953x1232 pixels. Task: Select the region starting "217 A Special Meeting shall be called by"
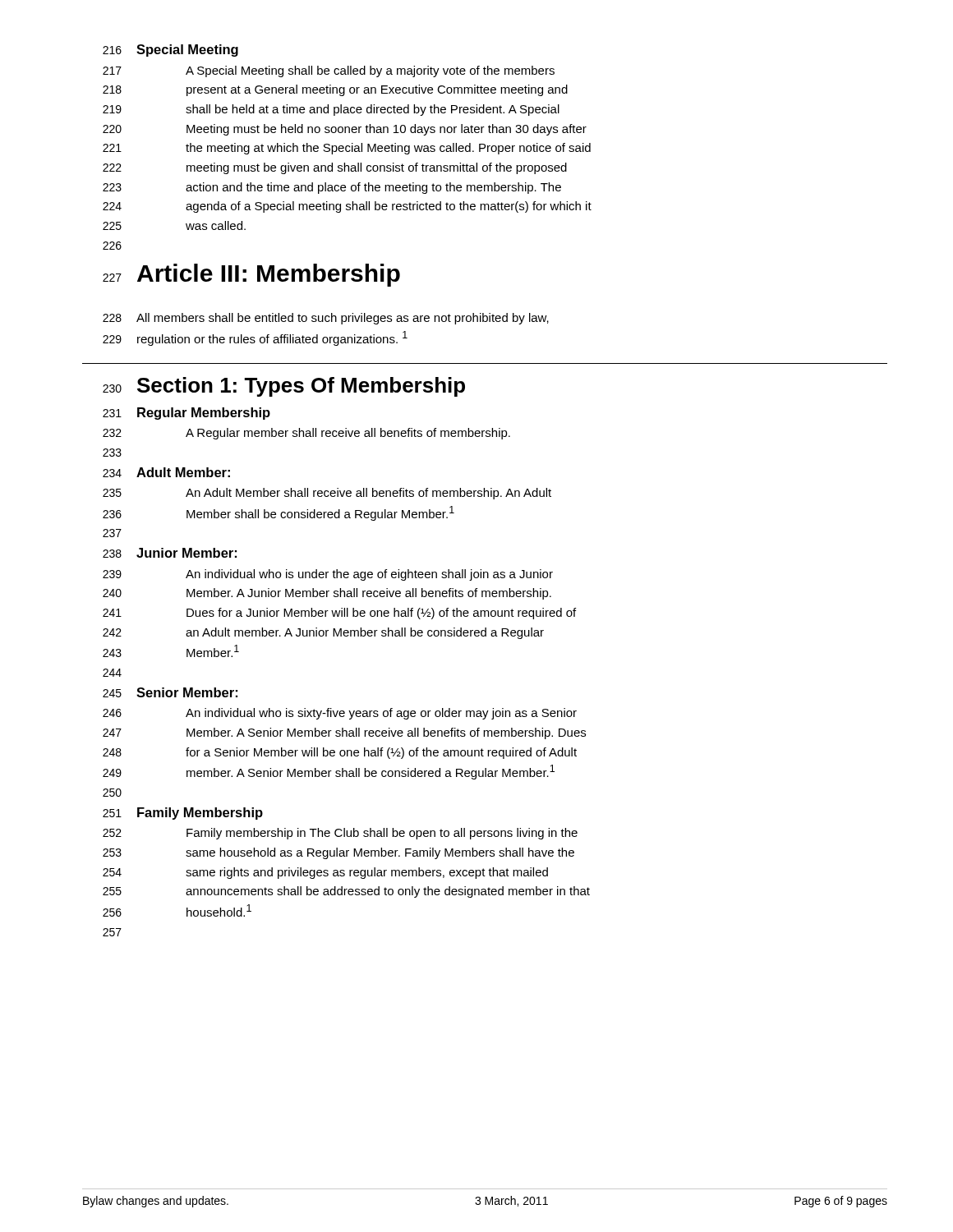point(485,148)
